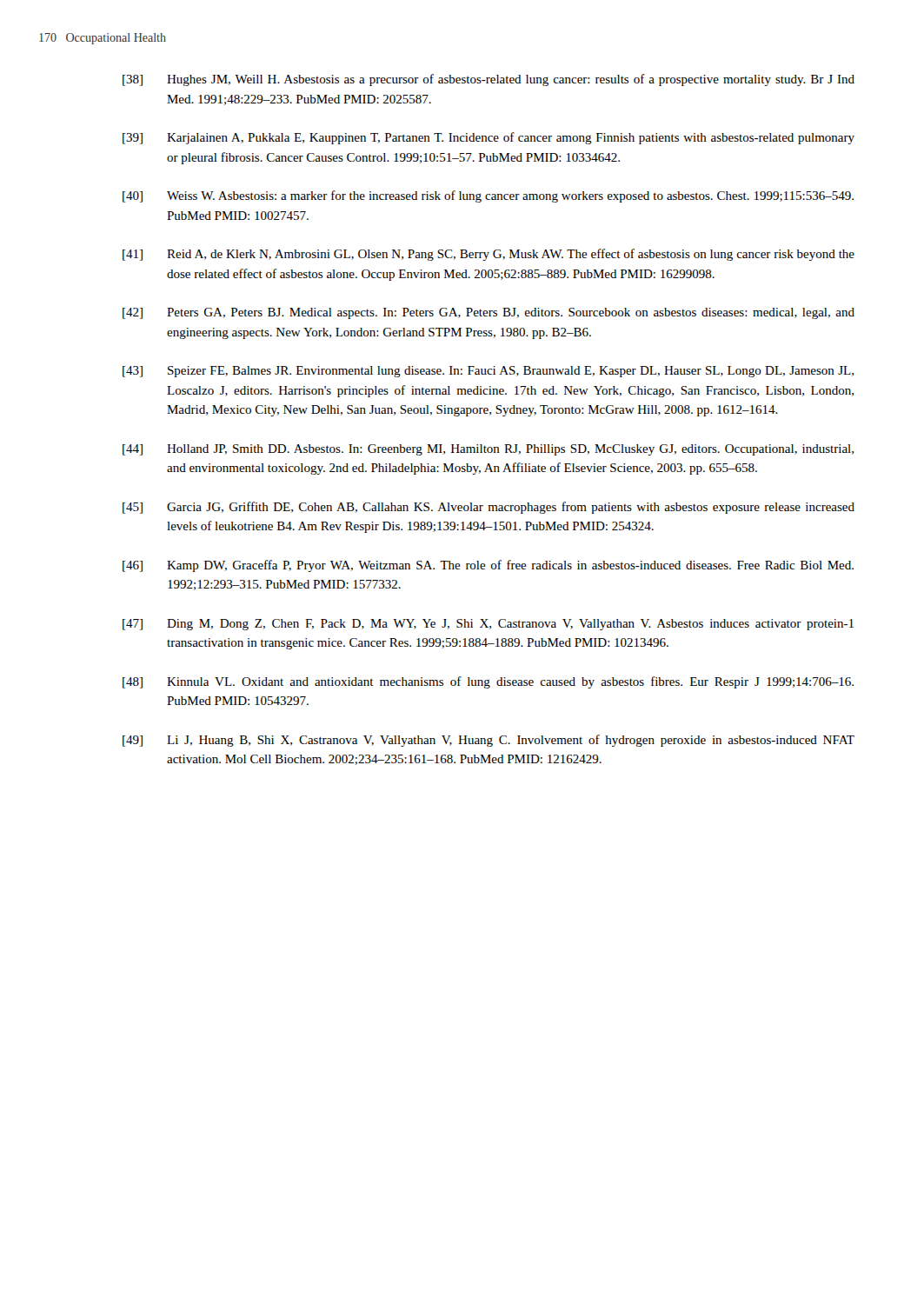Find the list item with the text "[48] Kinnula VL. Oxidant"
Screen dimensions: 1304x924
click(488, 691)
